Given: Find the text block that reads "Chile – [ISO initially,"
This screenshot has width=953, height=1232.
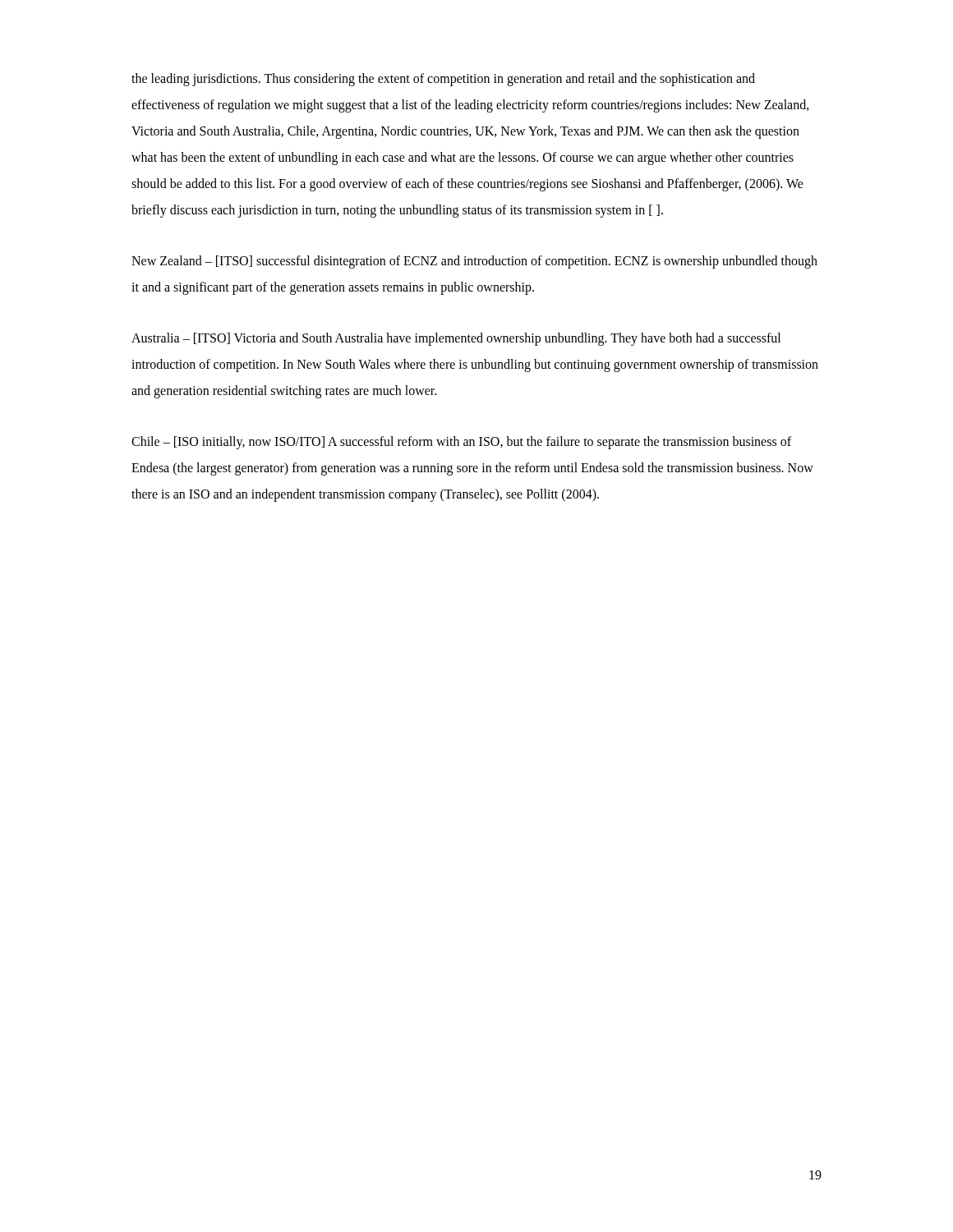Looking at the screenshot, I should click(472, 468).
